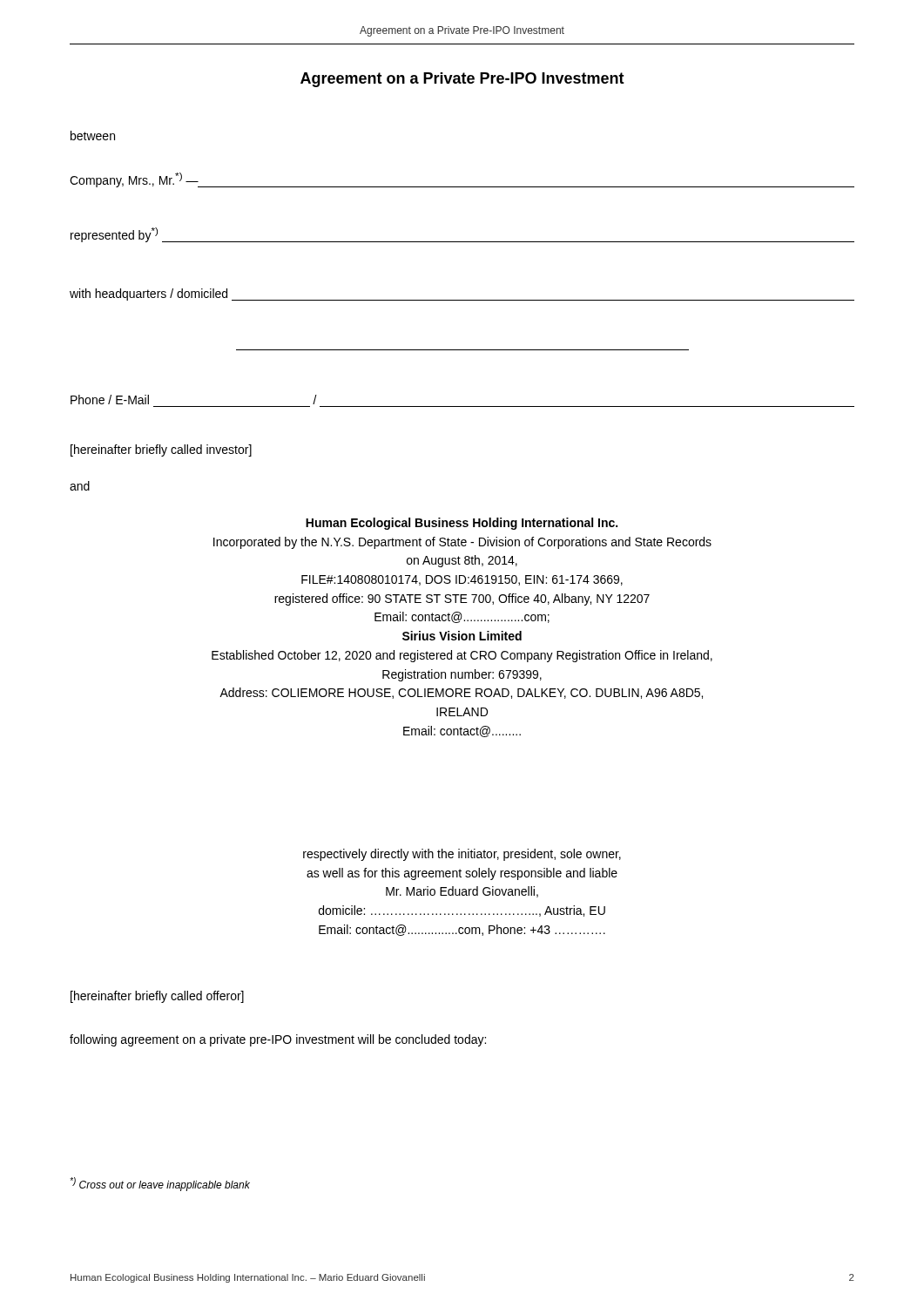Screen dimensions: 1307x924
Task: Click on the title that reads "Agreement on a Private Pre-IPO Investment"
Action: (x=462, y=78)
